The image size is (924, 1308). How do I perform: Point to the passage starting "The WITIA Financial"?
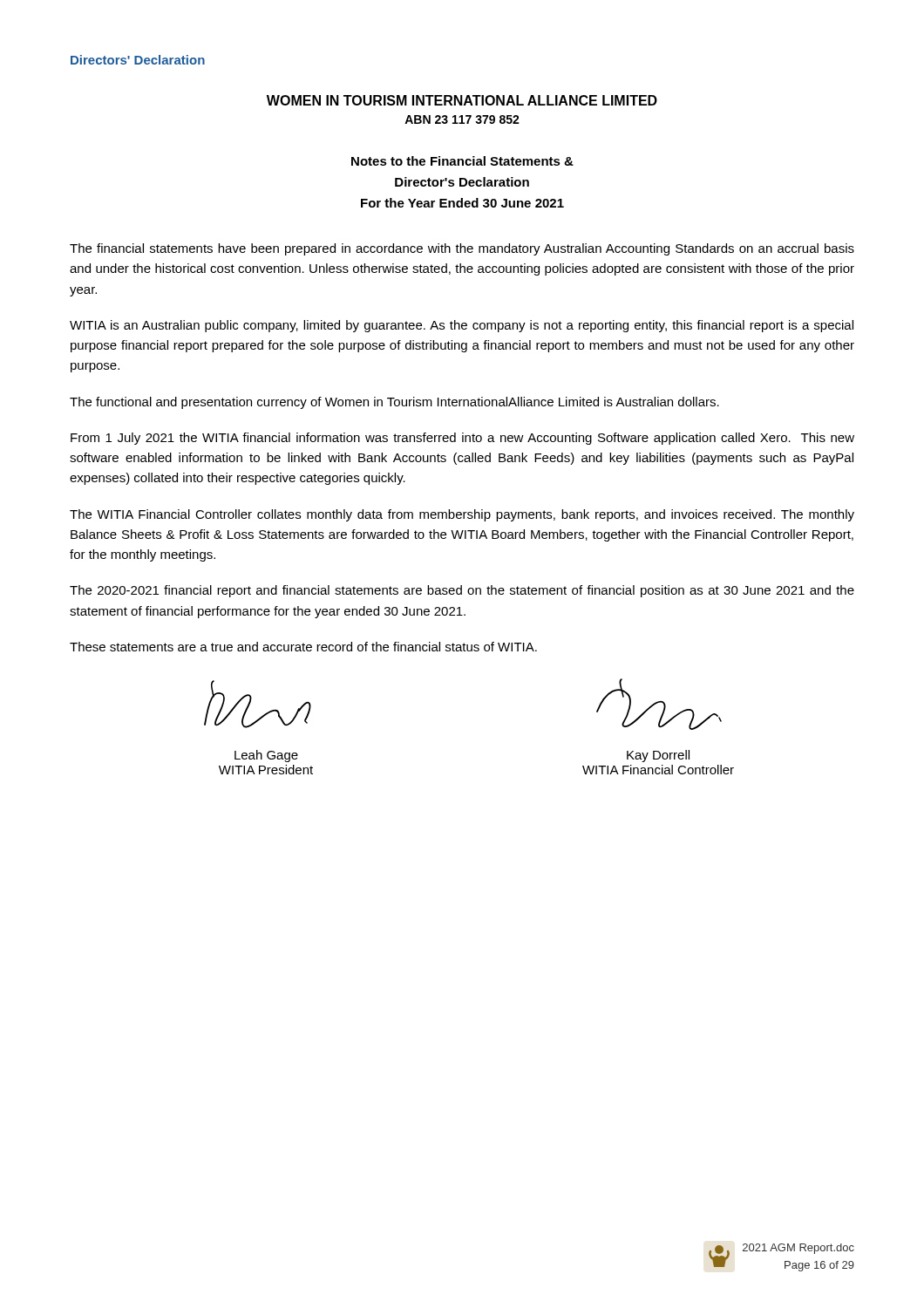point(462,534)
